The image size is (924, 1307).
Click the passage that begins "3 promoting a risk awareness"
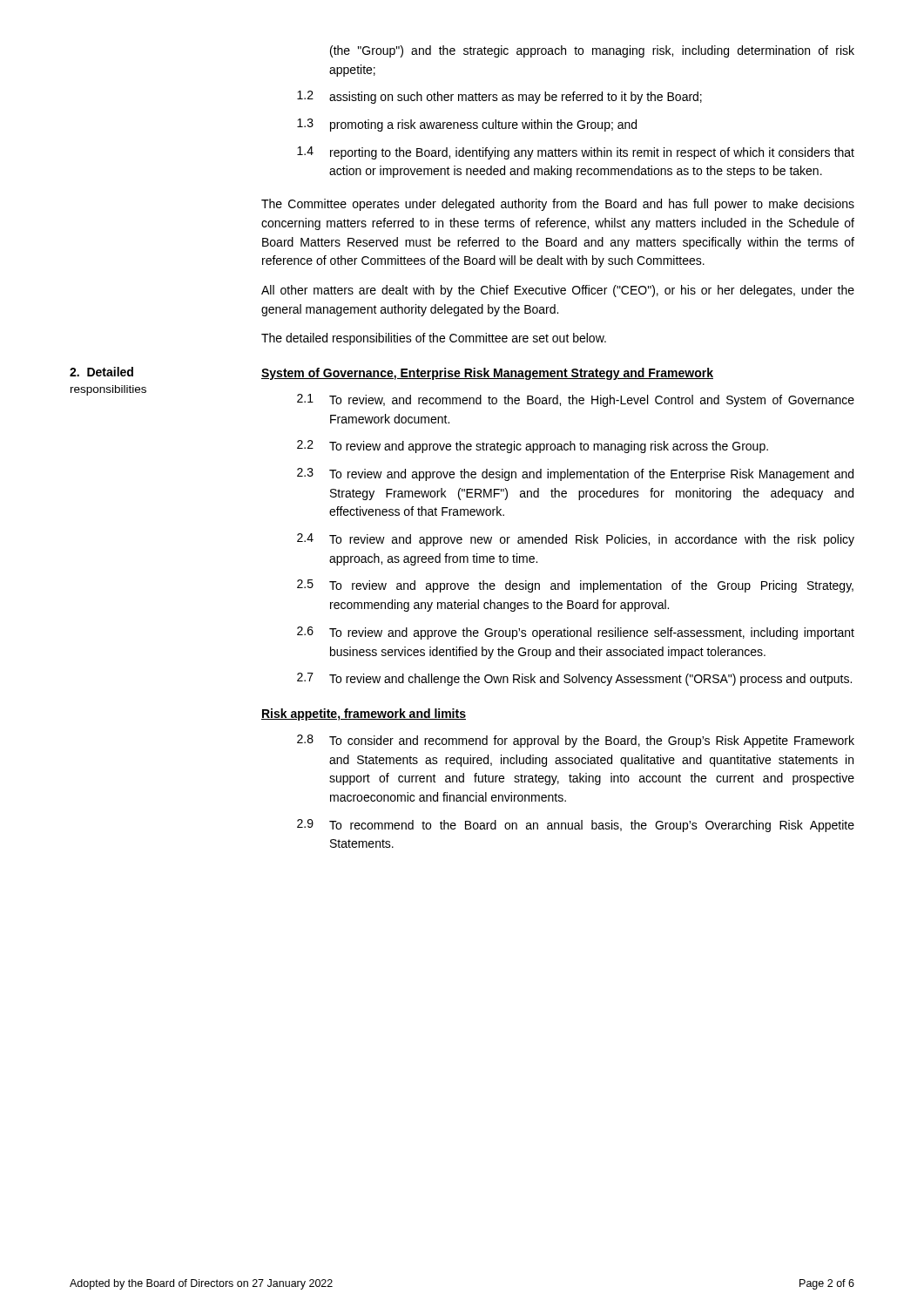point(558,125)
